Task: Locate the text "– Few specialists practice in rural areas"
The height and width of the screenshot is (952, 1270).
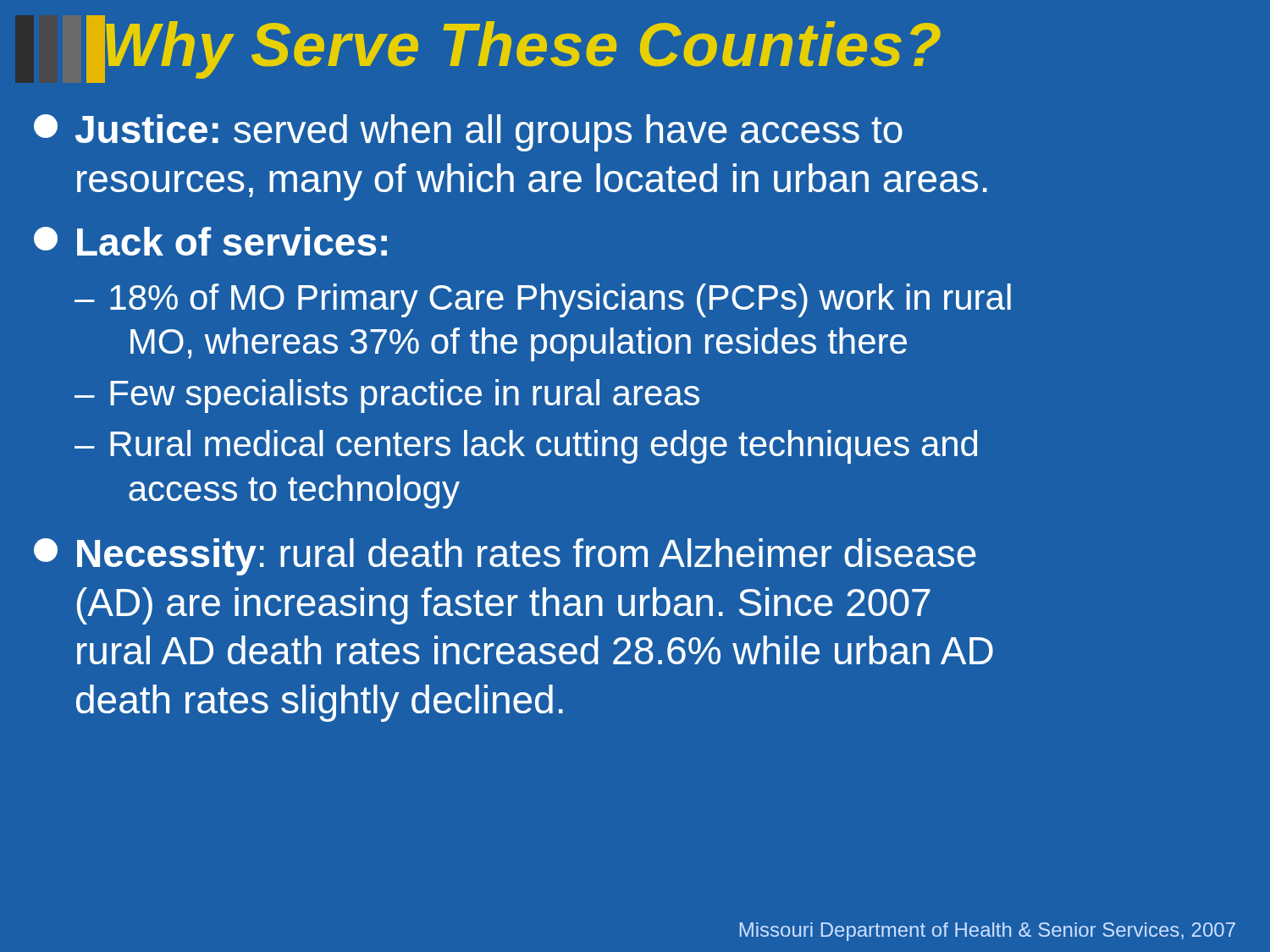Action: pos(388,393)
